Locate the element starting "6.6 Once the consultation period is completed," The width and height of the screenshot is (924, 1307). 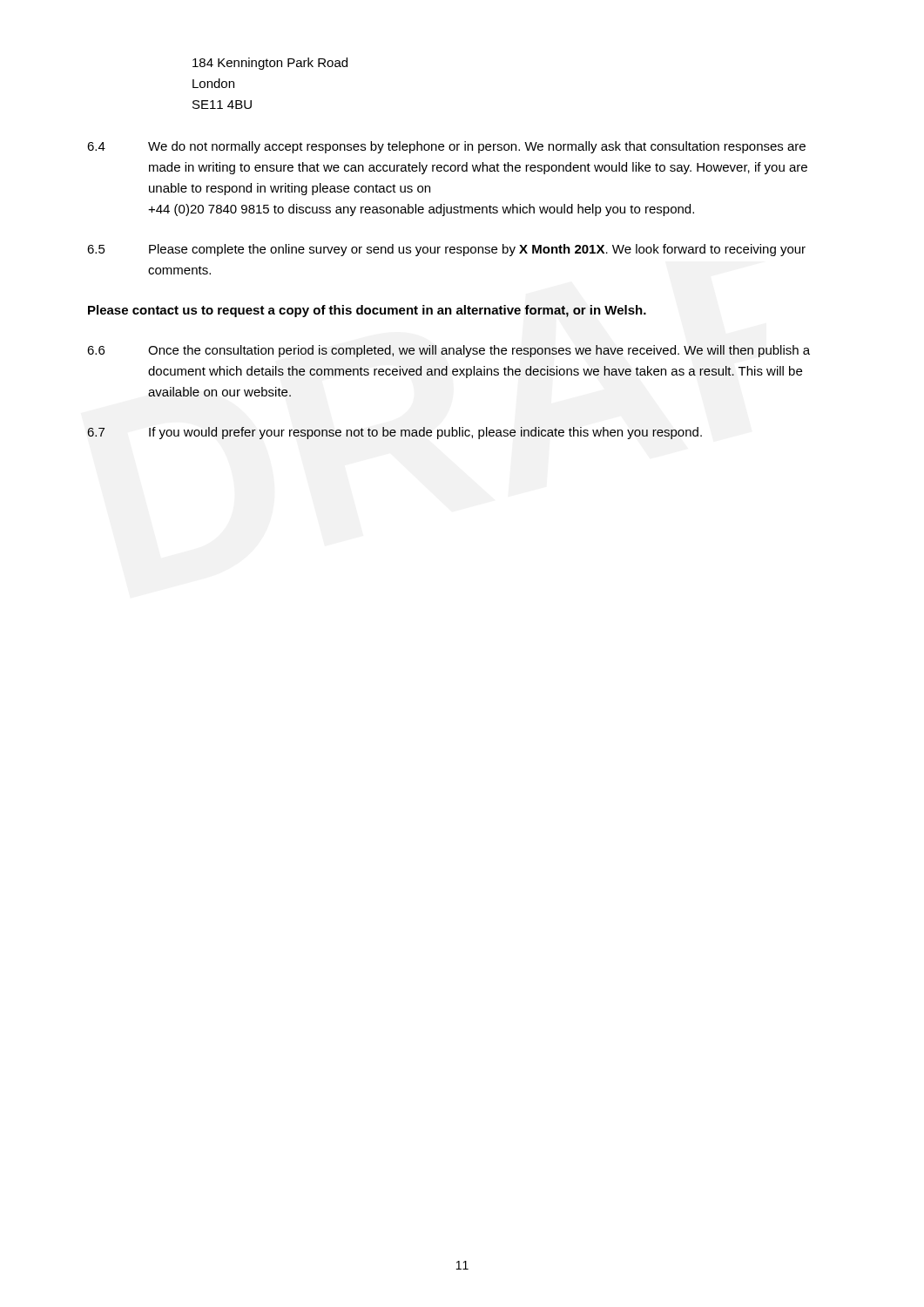tap(462, 371)
